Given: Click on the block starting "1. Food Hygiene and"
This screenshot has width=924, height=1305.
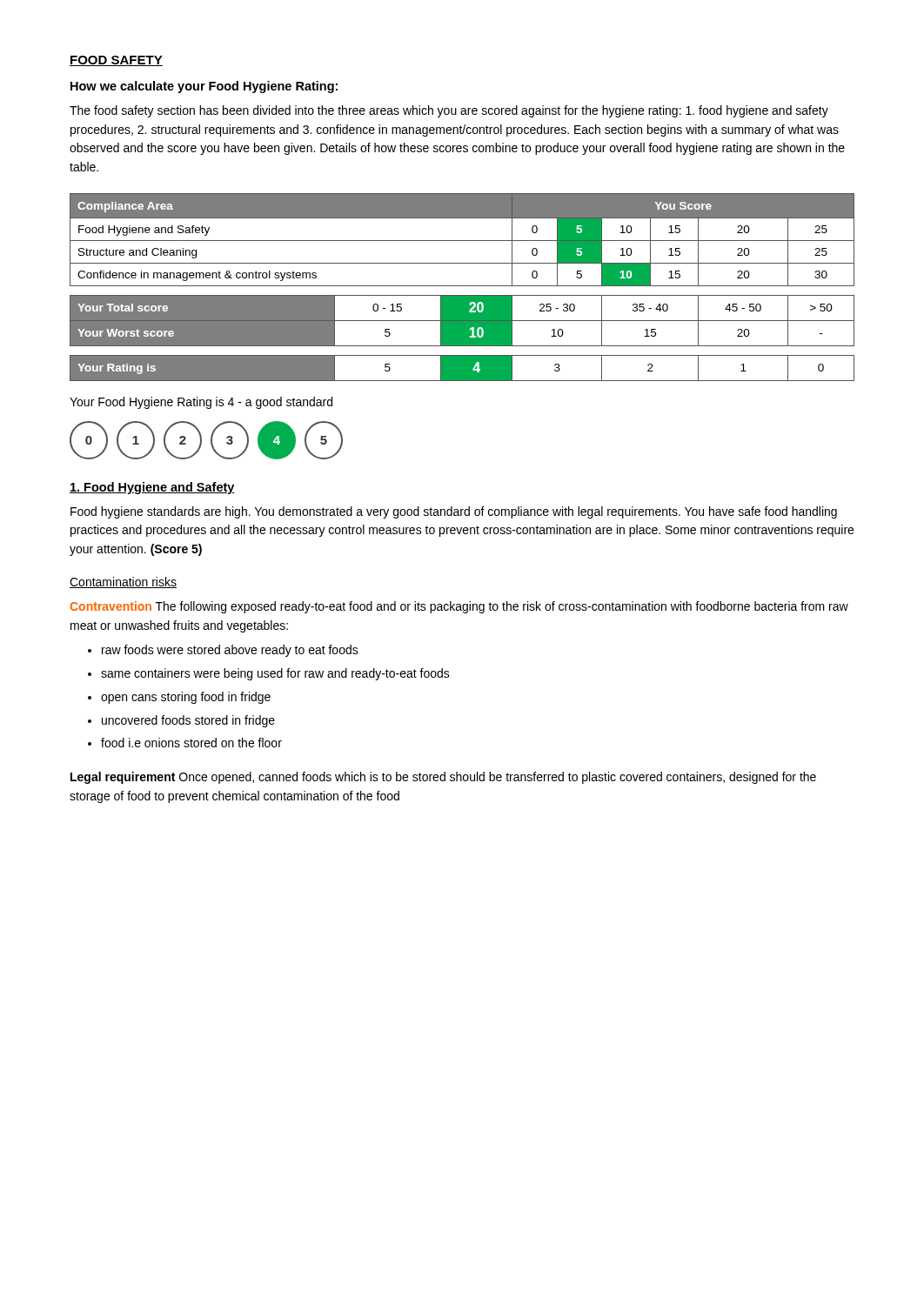Looking at the screenshot, I should (152, 487).
